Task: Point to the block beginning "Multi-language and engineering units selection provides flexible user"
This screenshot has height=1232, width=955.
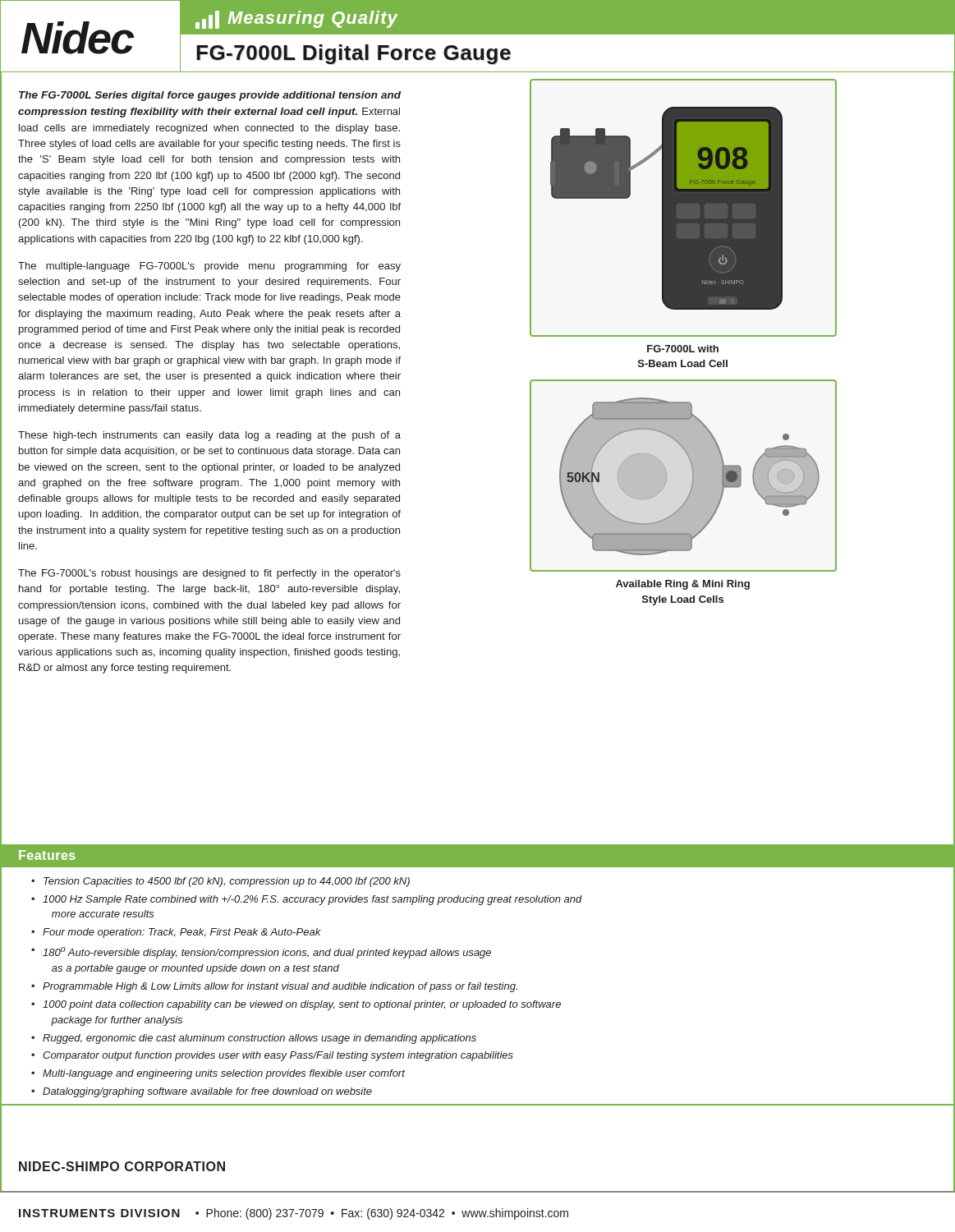Action: 224,1073
